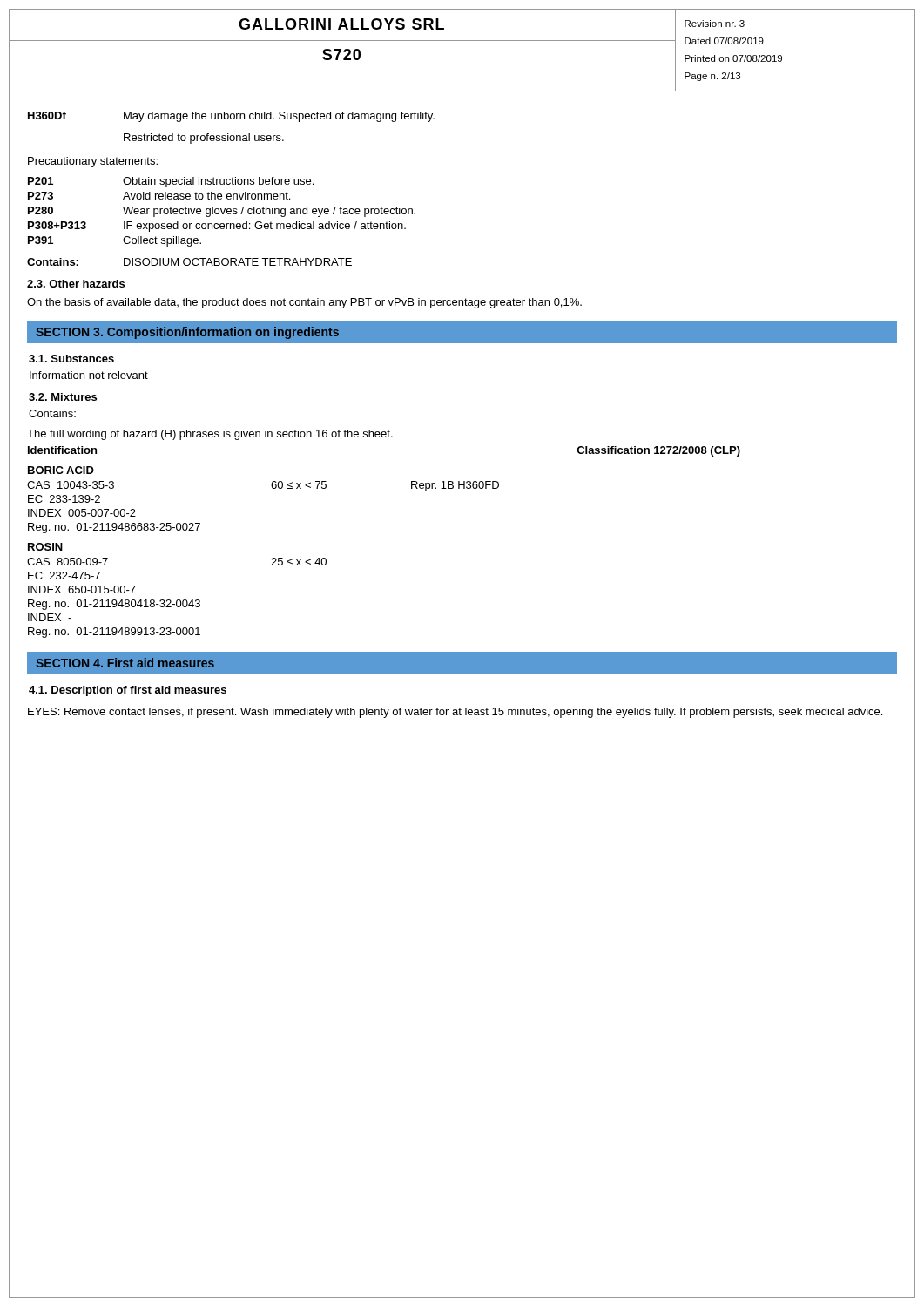Point to the block beginning "Restricted to professional"
Image resolution: width=924 pixels, height=1307 pixels.
tap(204, 139)
